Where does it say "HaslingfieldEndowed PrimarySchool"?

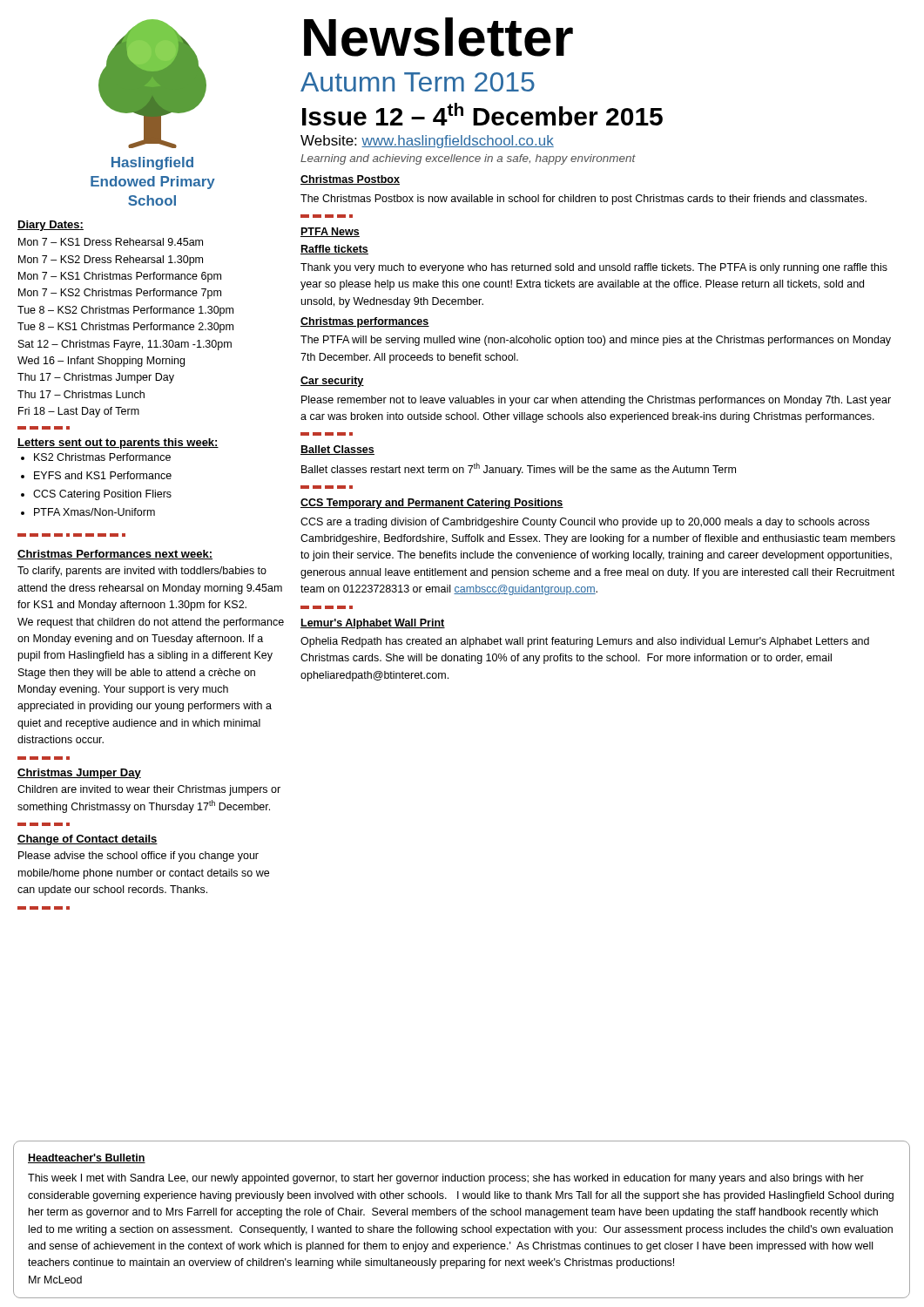click(x=152, y=182)
